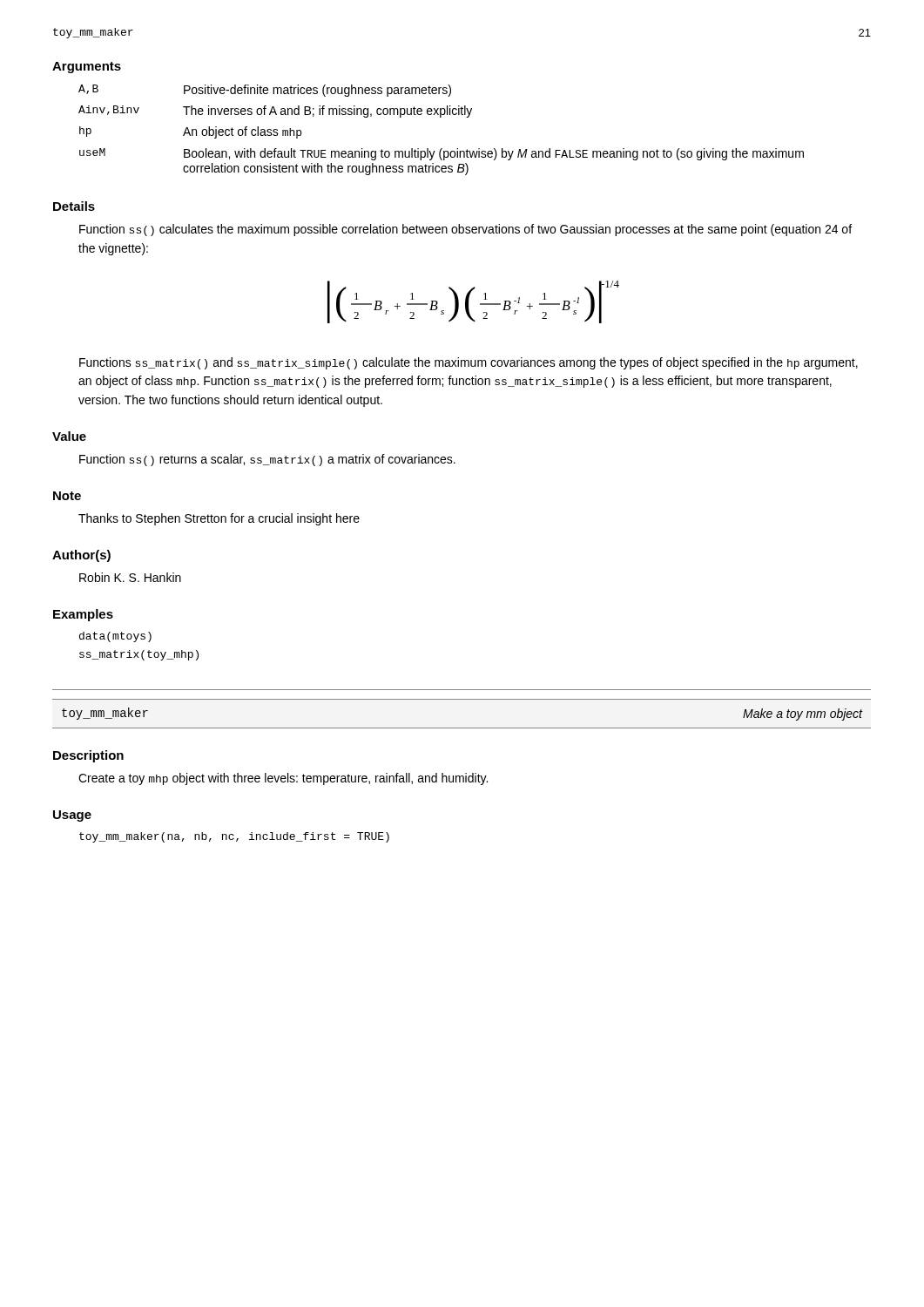Select the table that reads "The inverses of A"
924x1307 pixels.
tap(462, 130)
